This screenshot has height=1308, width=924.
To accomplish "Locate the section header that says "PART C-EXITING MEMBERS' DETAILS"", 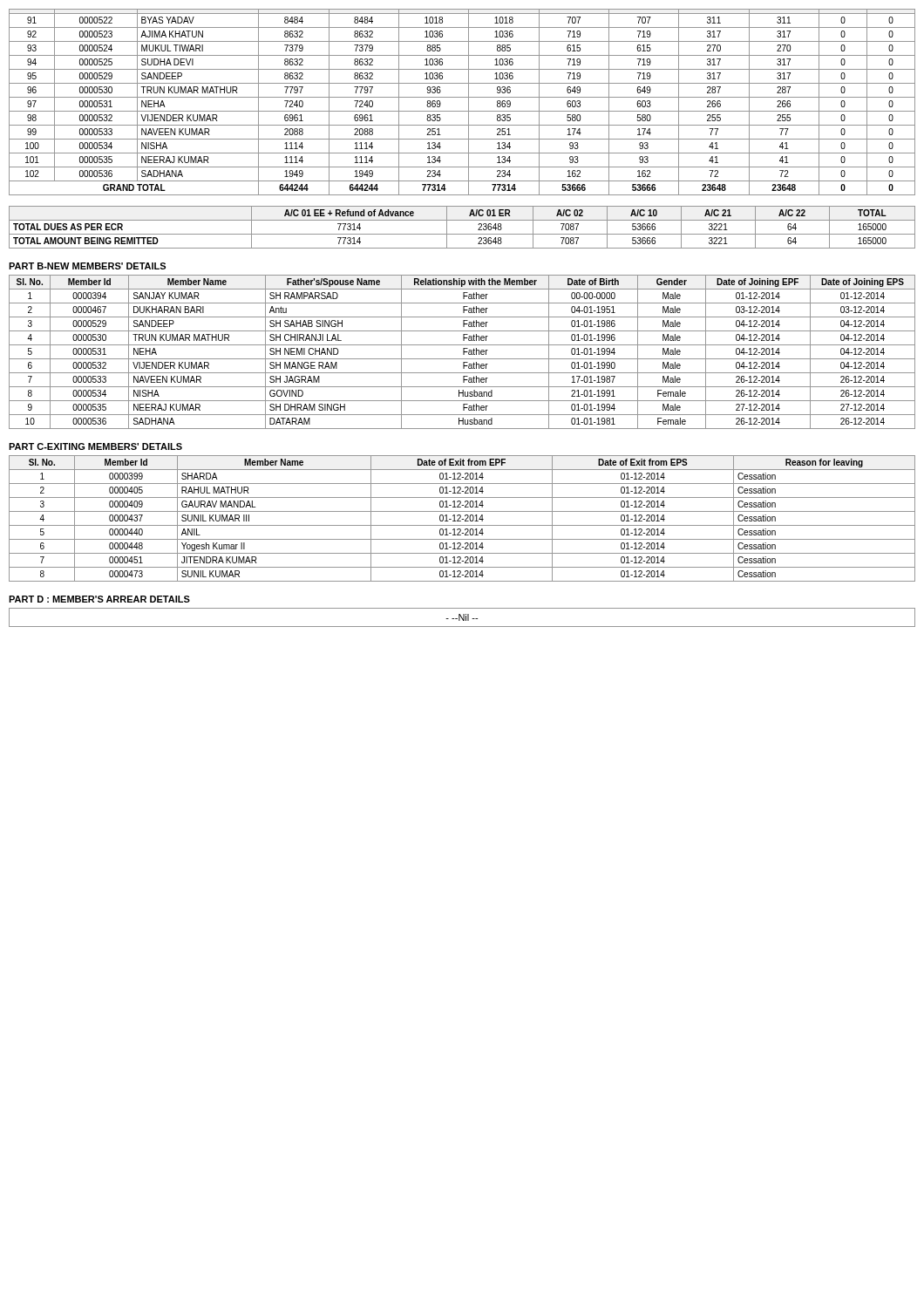I will pos(95,446).
